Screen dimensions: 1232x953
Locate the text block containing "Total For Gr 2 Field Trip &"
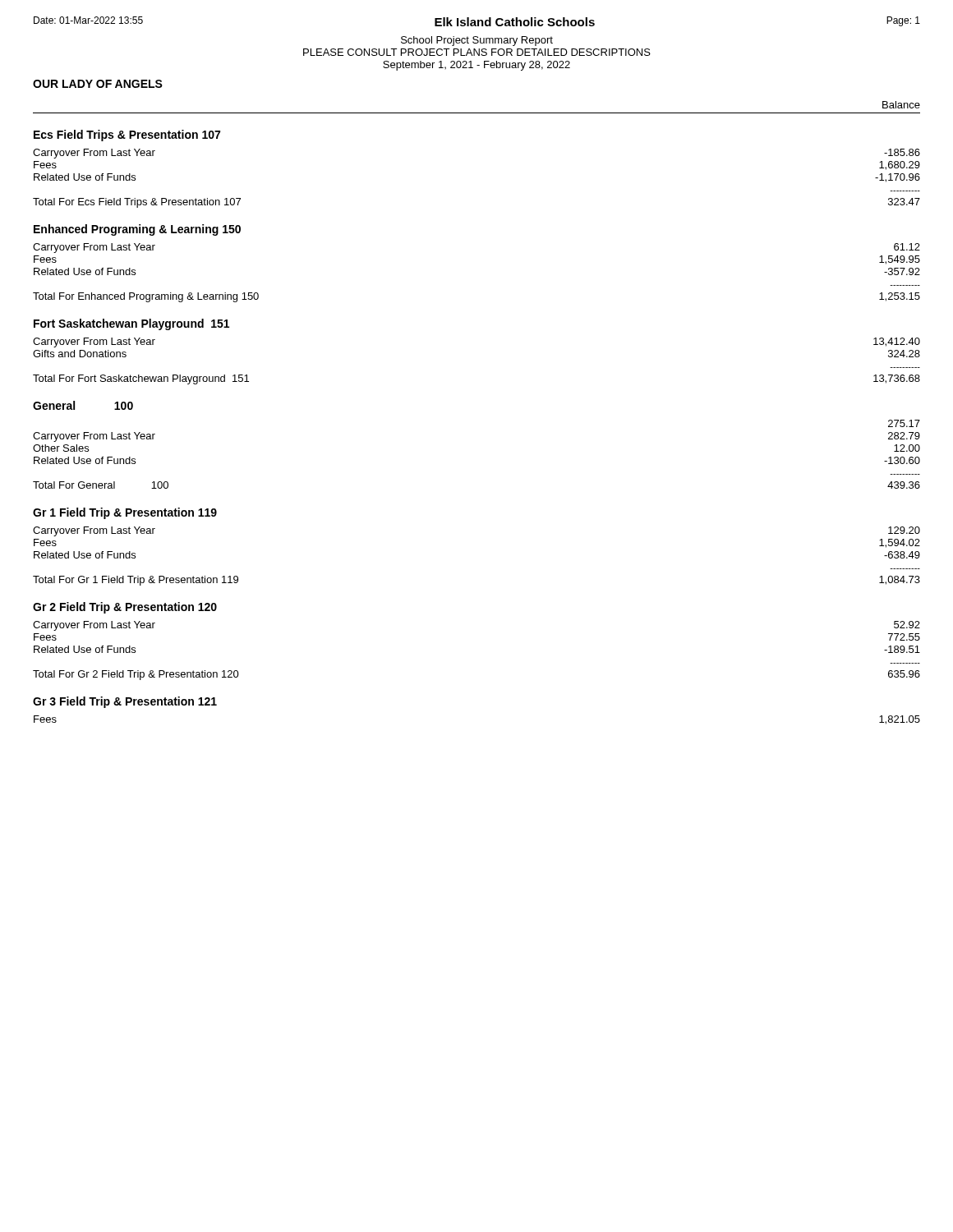pos(138,675)
